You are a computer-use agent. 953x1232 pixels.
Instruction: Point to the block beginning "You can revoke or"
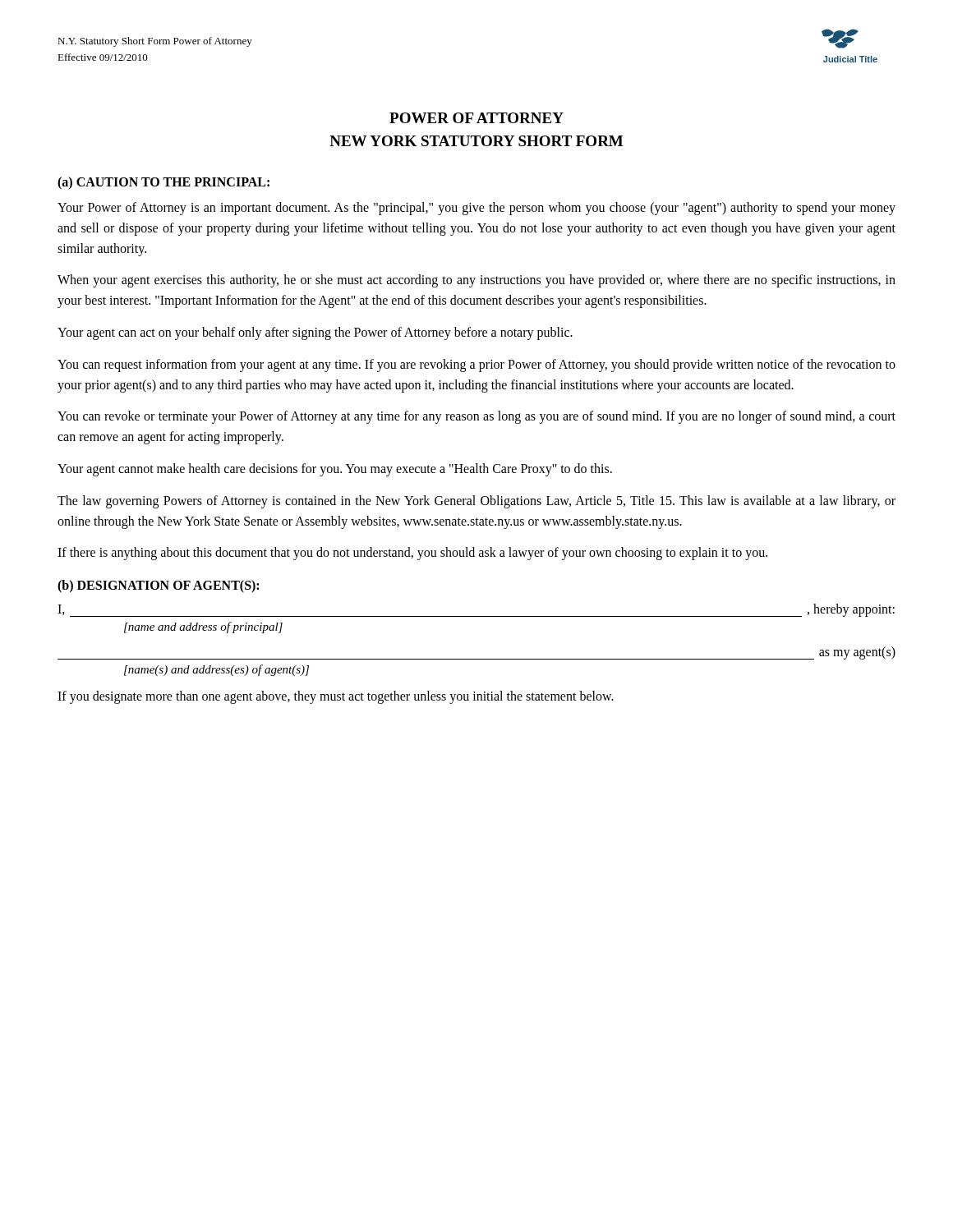476,427
